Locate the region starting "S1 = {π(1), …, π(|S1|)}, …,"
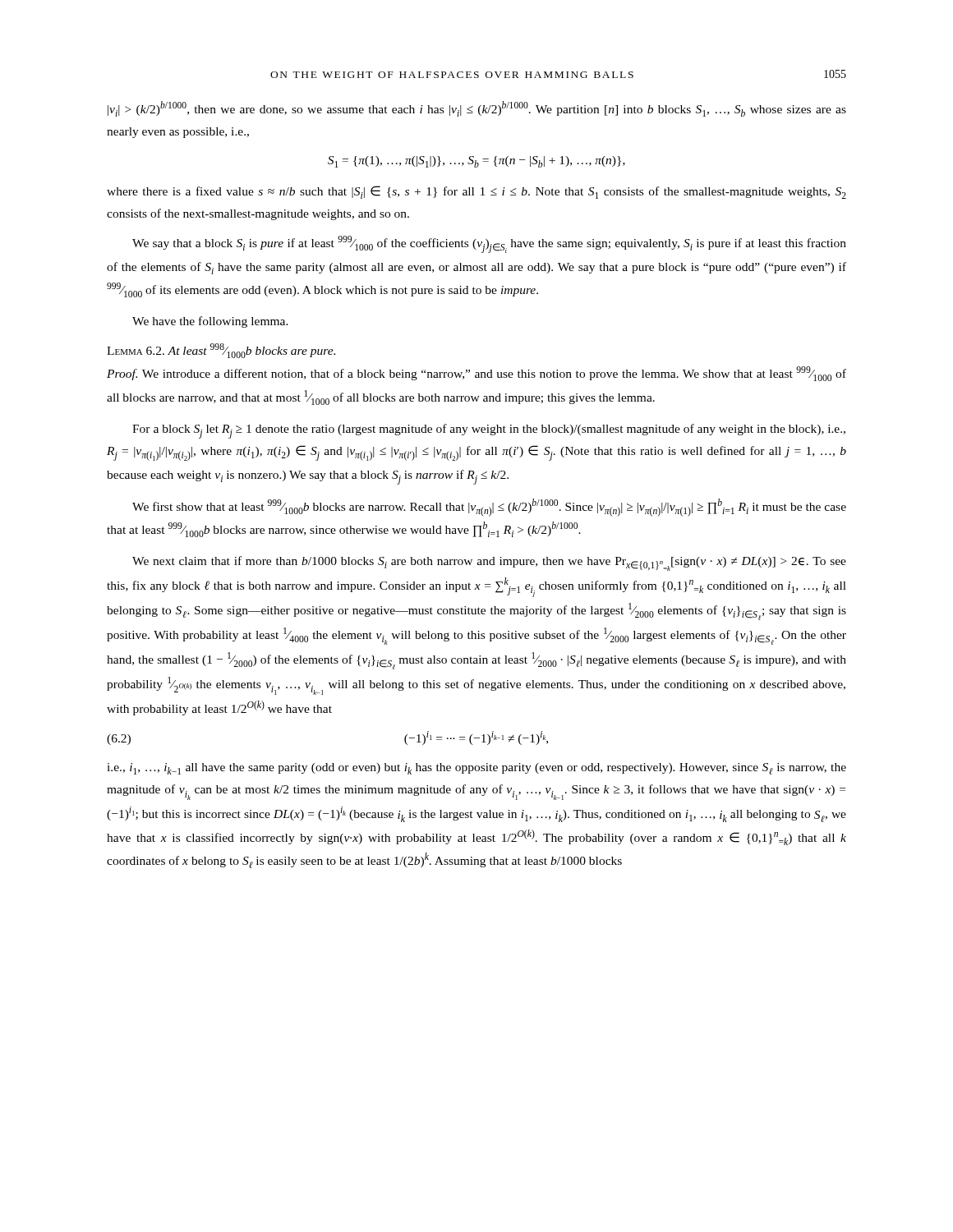953x1232 pixels. [x=476, y=161]
